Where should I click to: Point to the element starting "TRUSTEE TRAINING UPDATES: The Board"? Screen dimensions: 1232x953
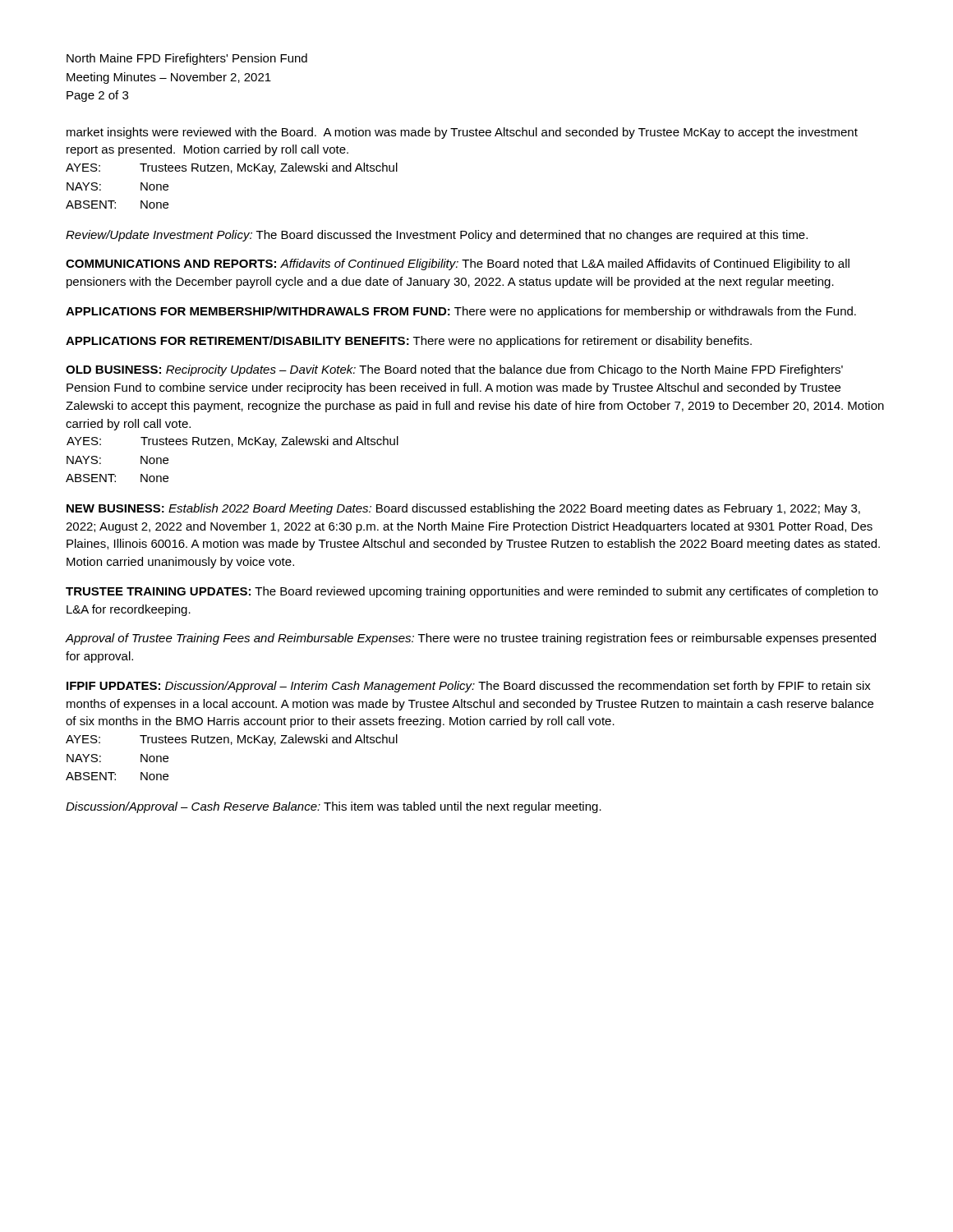[472, 600]
